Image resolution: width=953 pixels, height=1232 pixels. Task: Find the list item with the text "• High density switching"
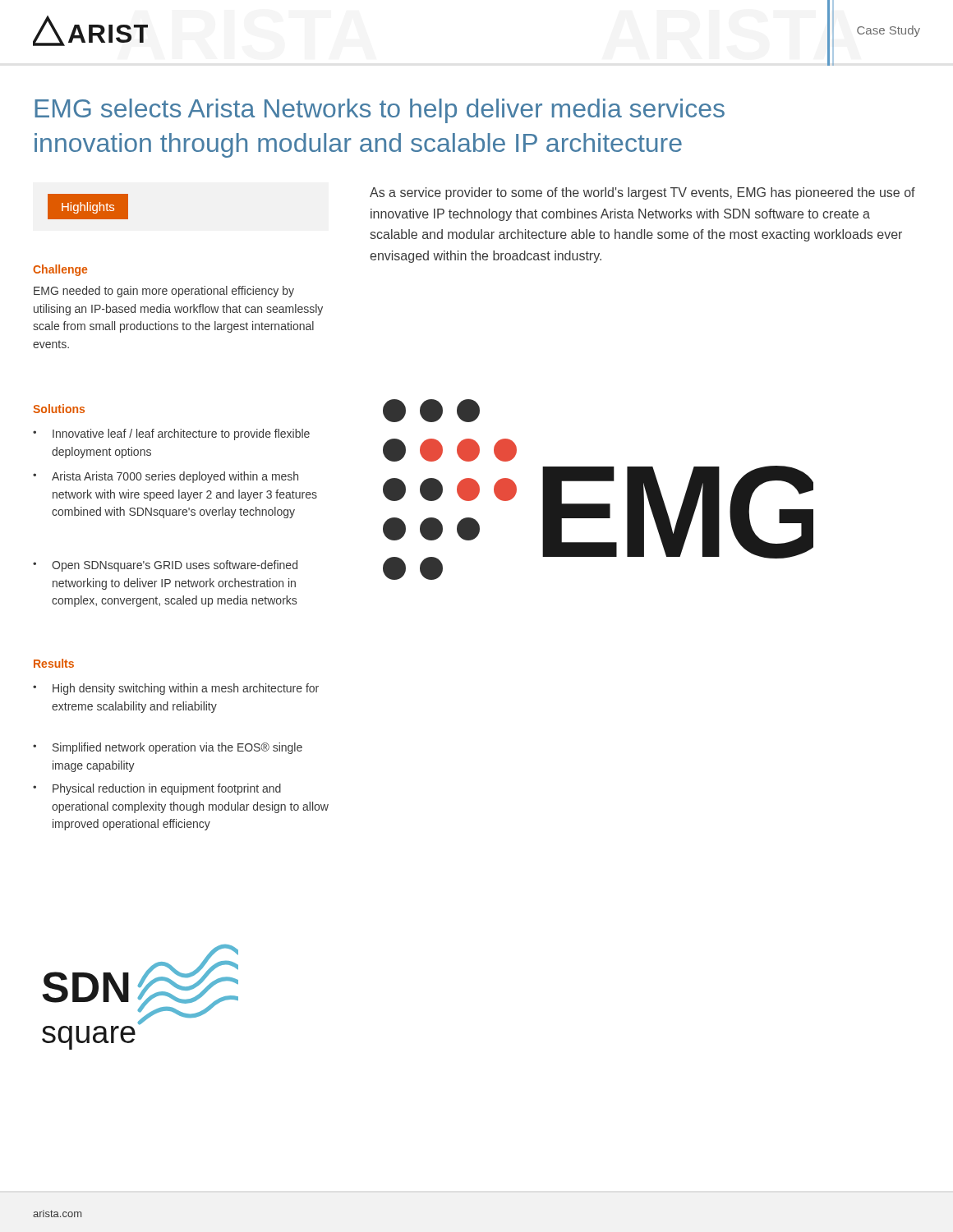[x=181, y=698]
